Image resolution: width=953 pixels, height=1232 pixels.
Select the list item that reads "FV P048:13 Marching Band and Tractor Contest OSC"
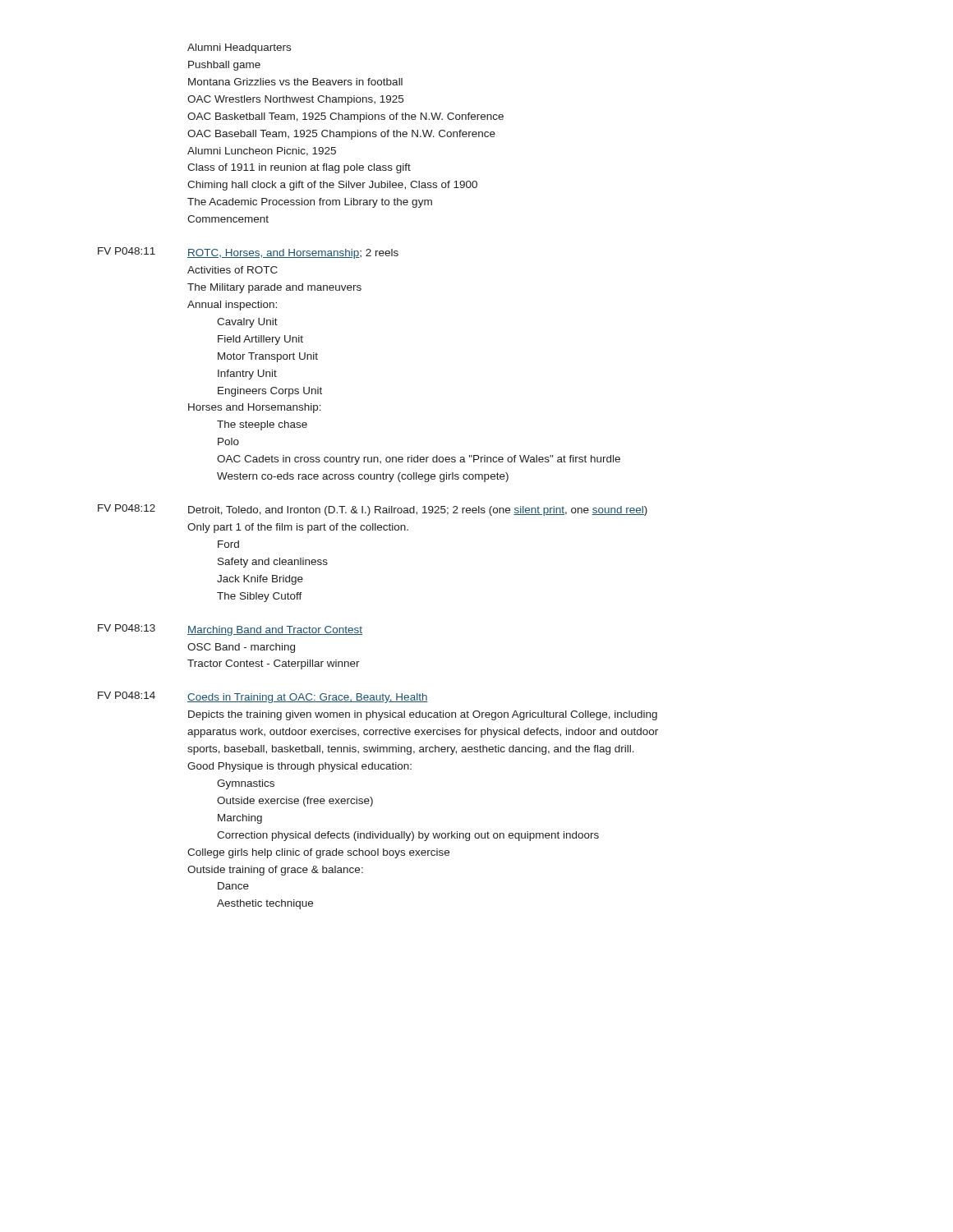click(x=230, y=630)
